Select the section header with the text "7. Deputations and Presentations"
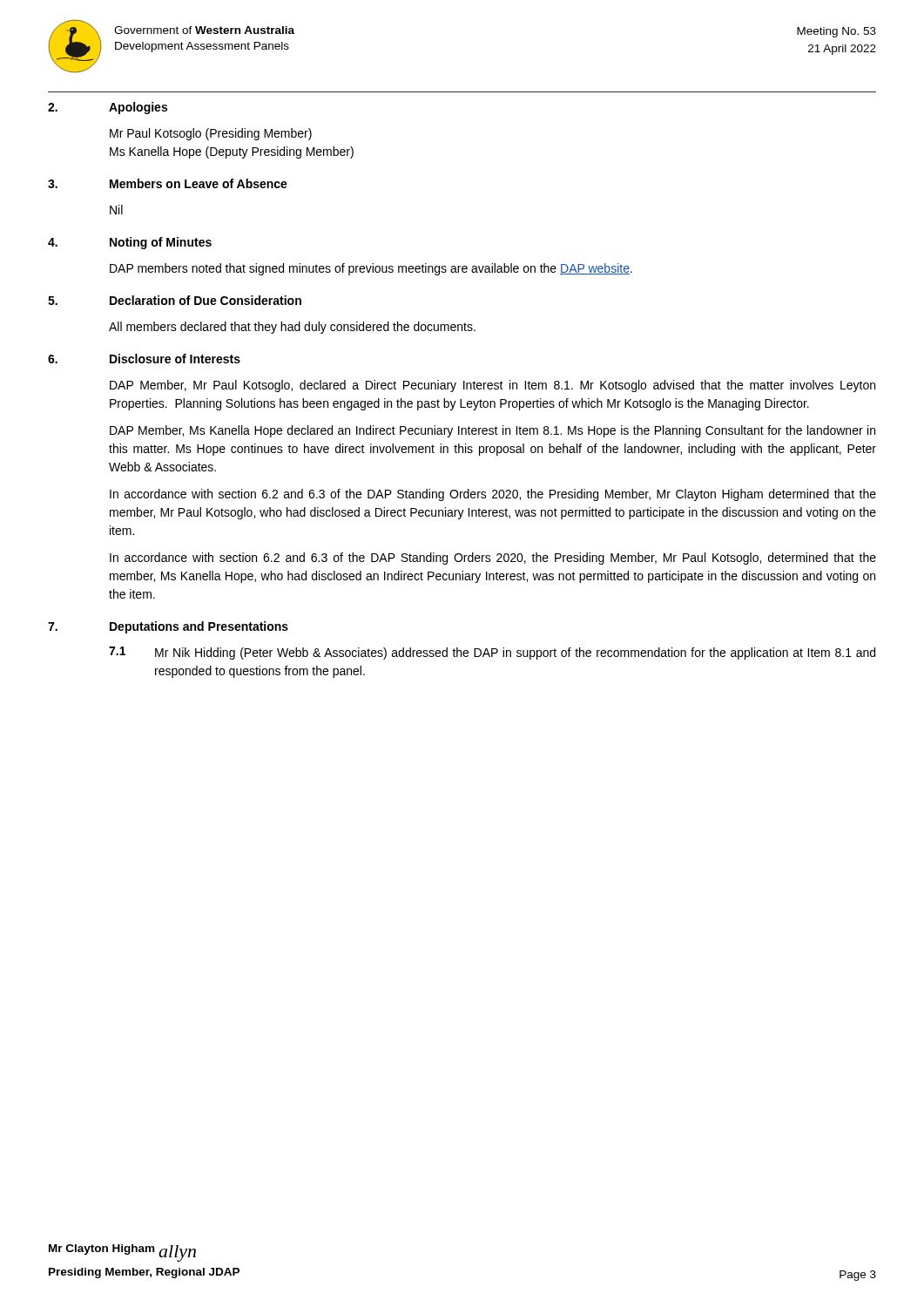 pos(168,627)
